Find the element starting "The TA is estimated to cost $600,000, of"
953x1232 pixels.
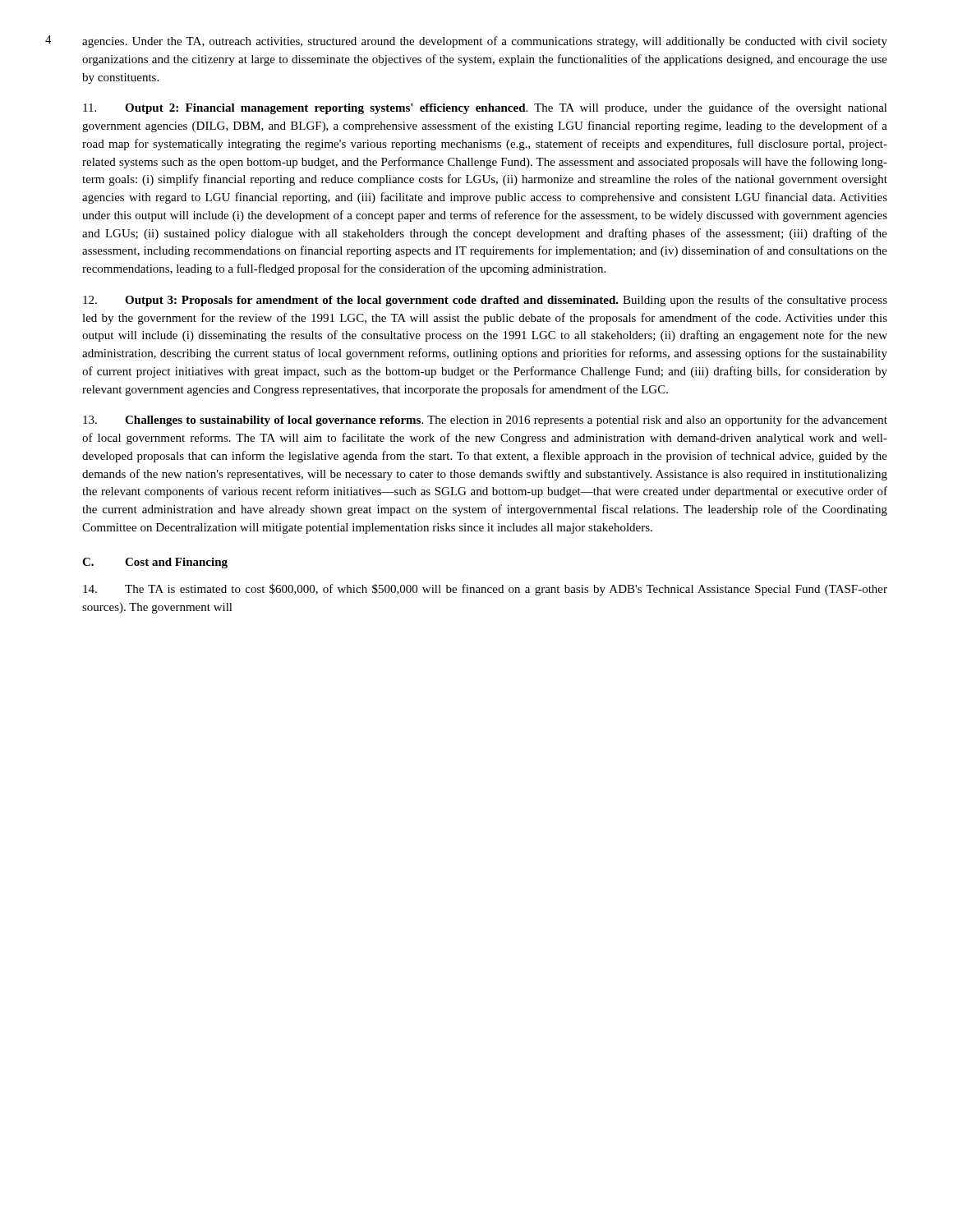pos(485,597)
